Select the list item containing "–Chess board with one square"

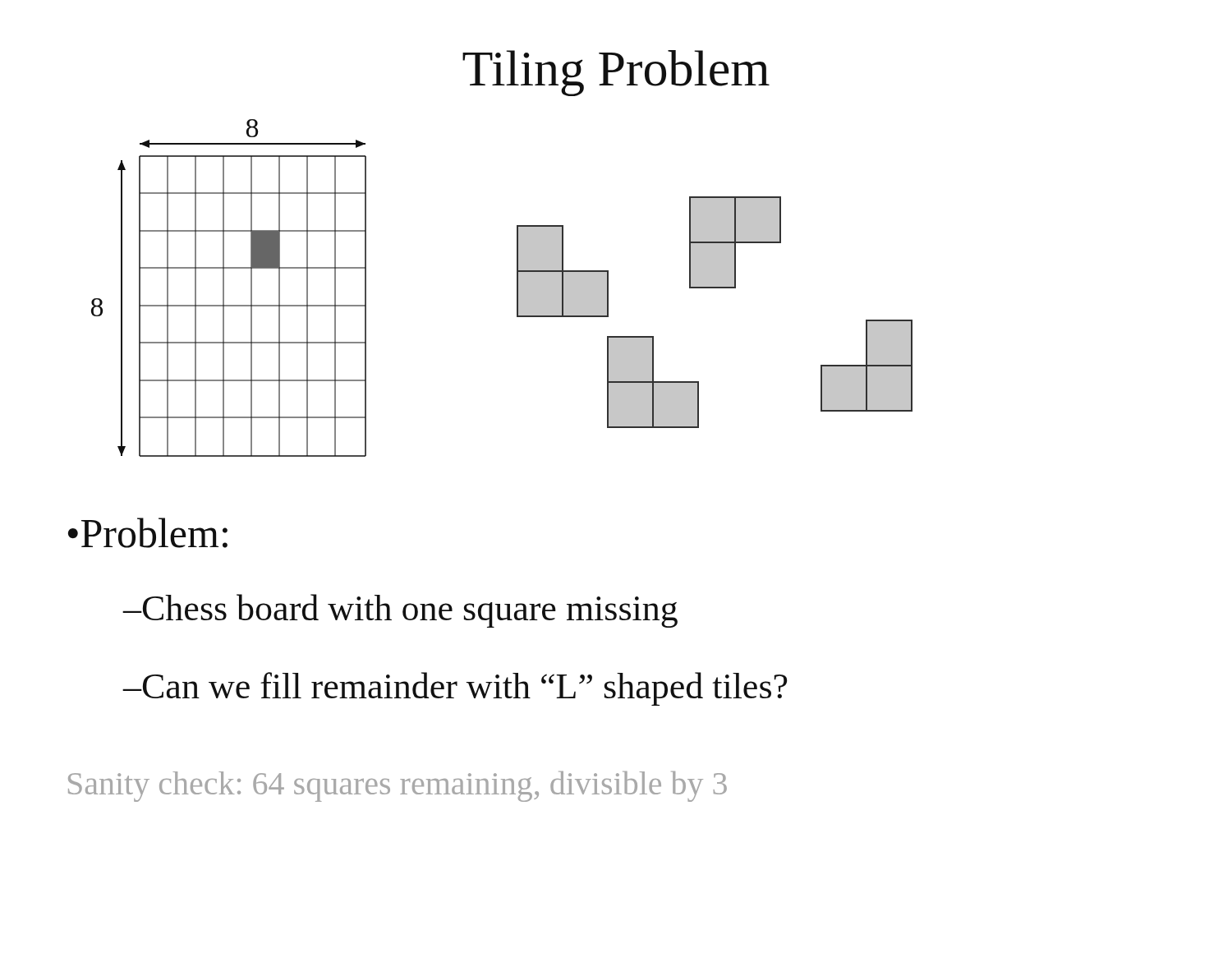click(401, 608)
